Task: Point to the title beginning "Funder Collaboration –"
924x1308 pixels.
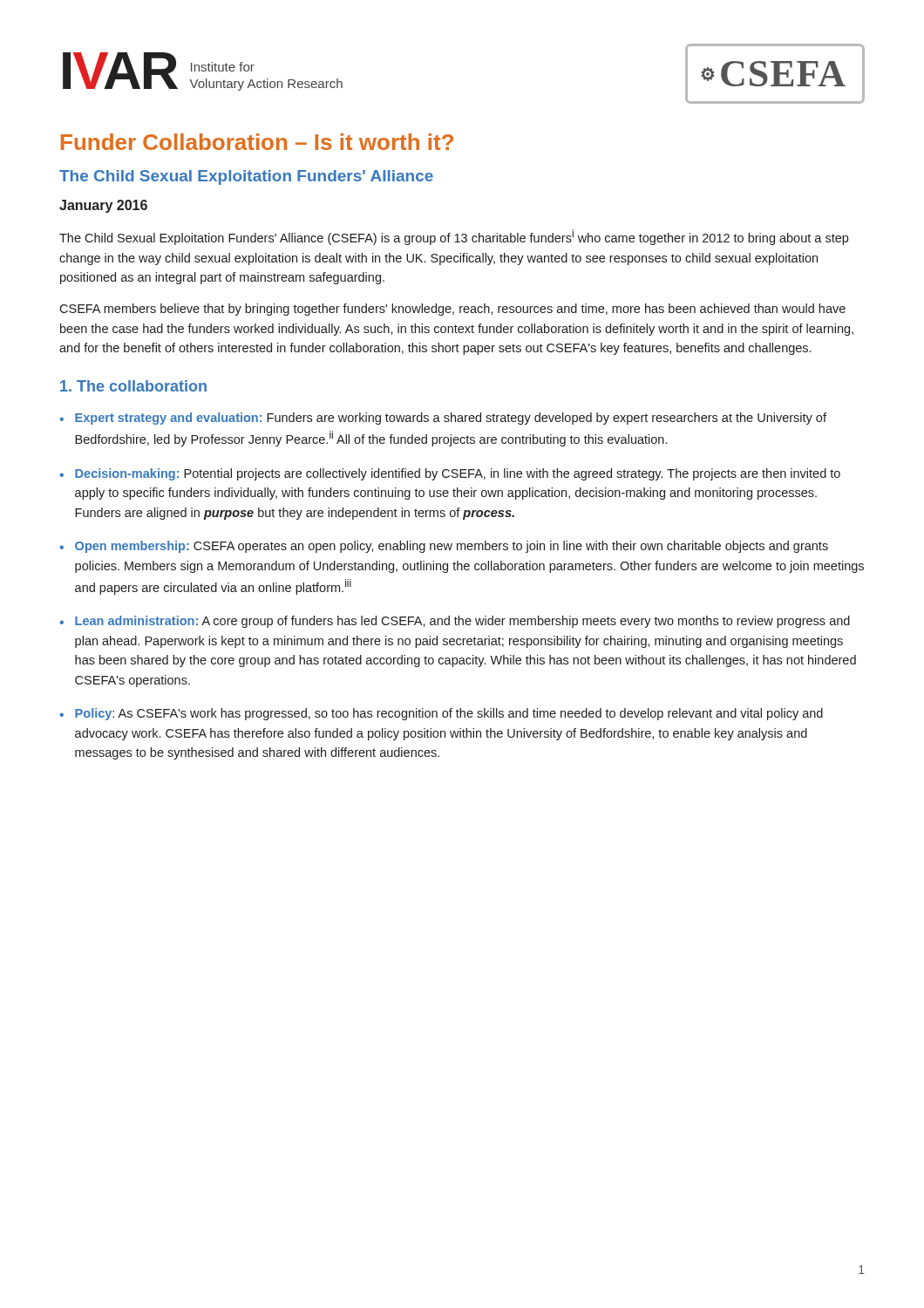Action: (257, 142)
